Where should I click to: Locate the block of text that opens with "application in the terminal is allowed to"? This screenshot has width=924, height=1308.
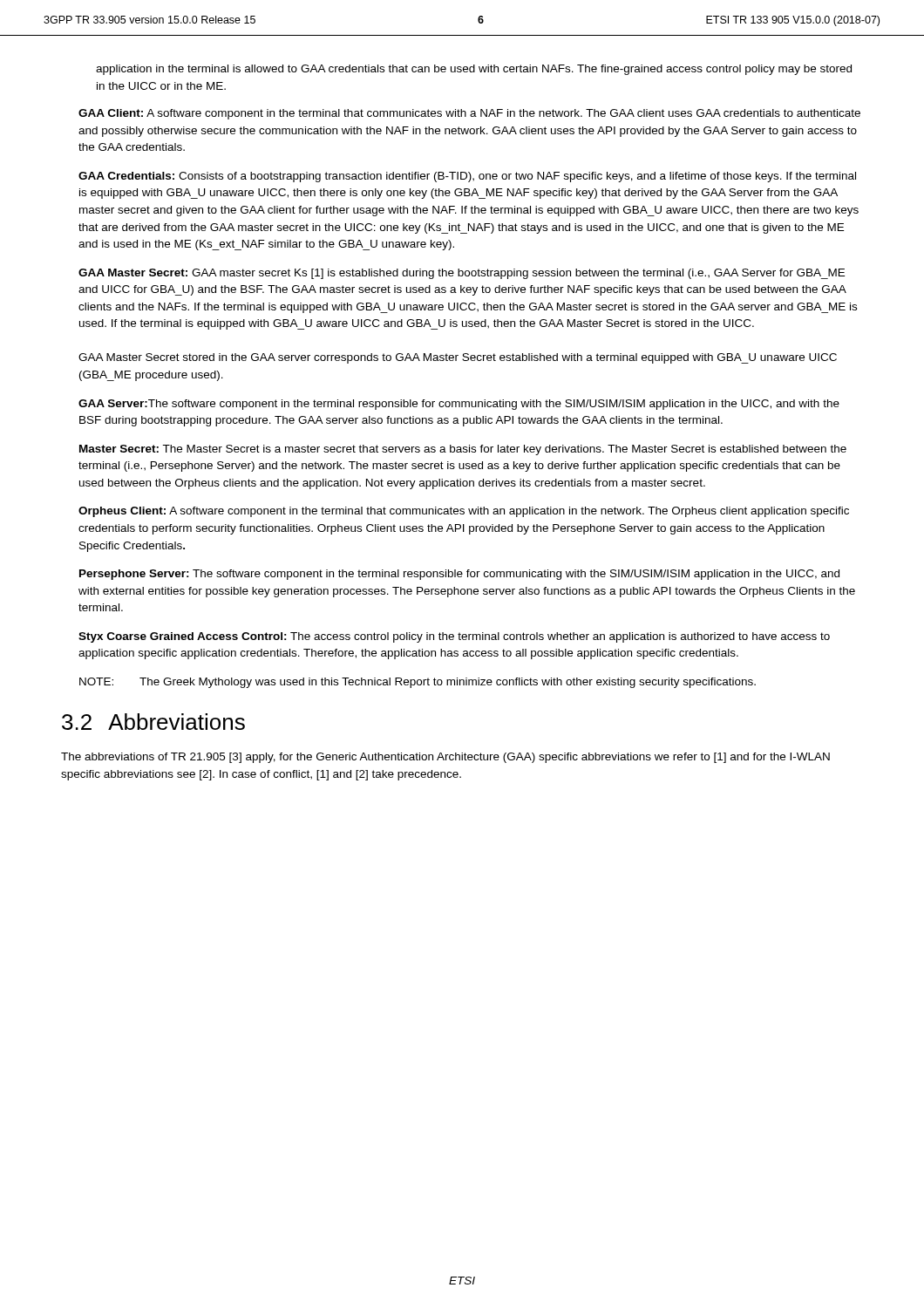474,77
